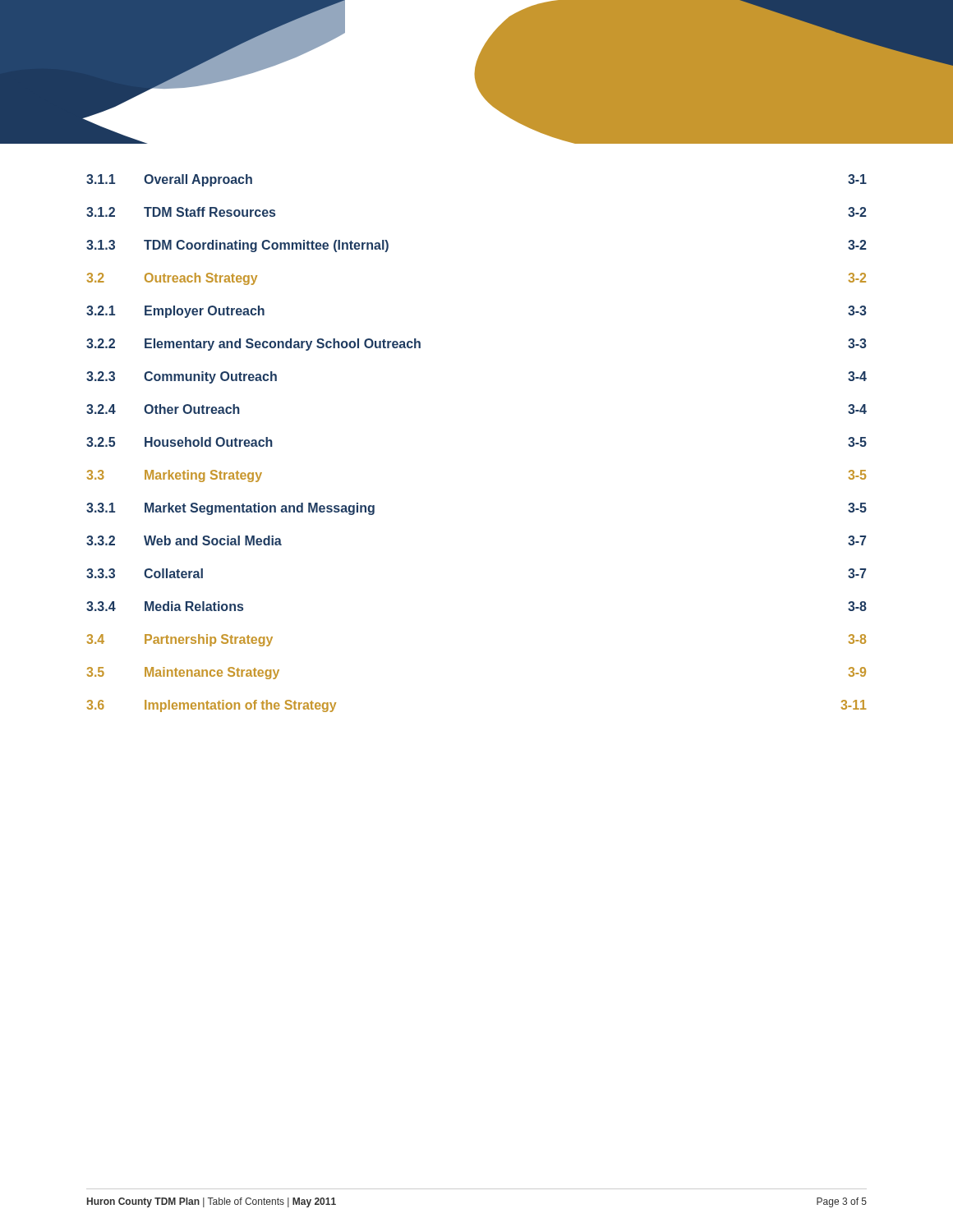Point to "3.3.4 Media Relations 3-8"
The height and width of the screenshot is (1232, 953).
point(101,606)
